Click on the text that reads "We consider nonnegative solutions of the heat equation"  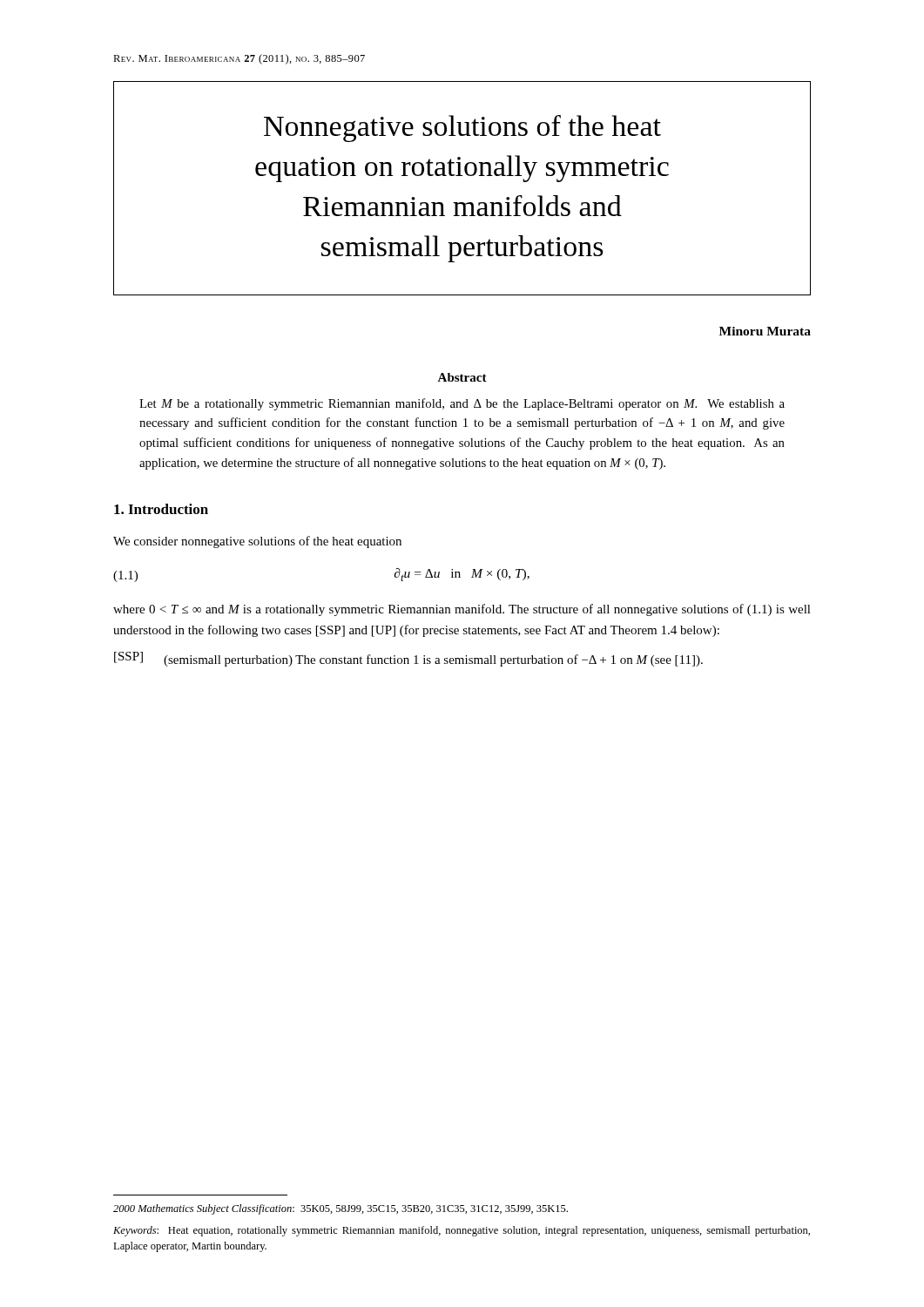[x=257, y=542]
